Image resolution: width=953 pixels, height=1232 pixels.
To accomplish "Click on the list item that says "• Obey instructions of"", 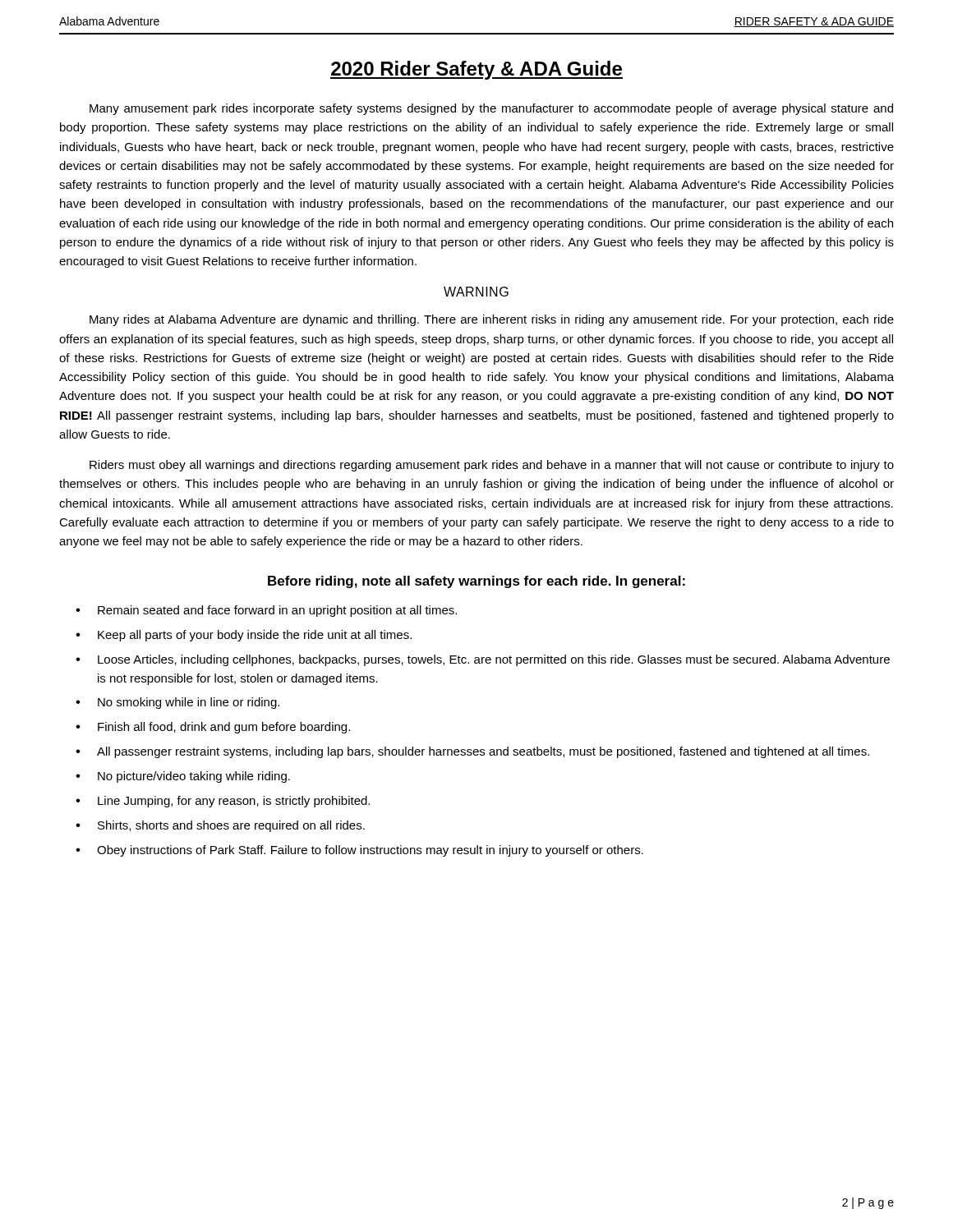I will [x=360, y=850].
